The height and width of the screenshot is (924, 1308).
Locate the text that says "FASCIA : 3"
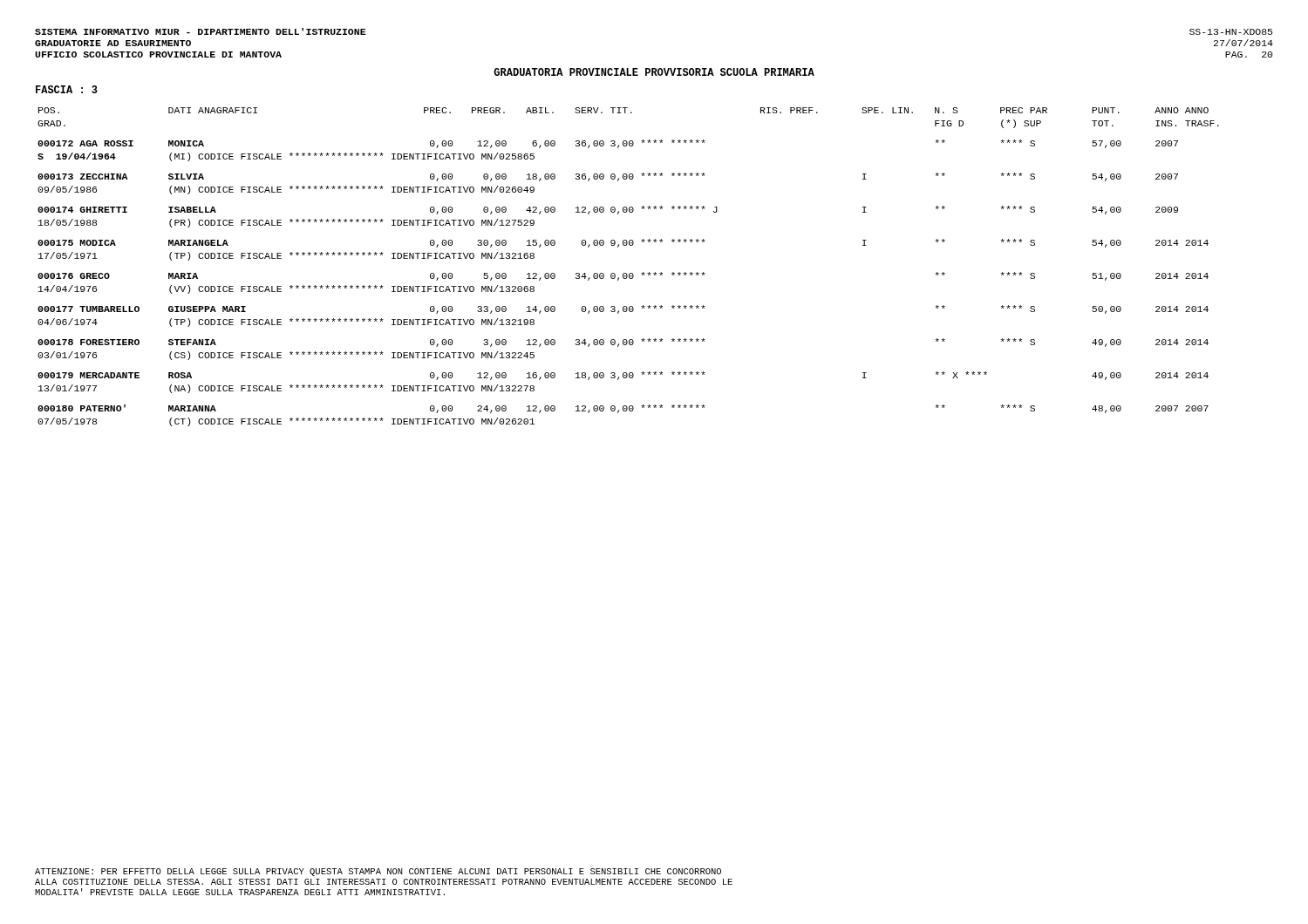tap(66, 91)
